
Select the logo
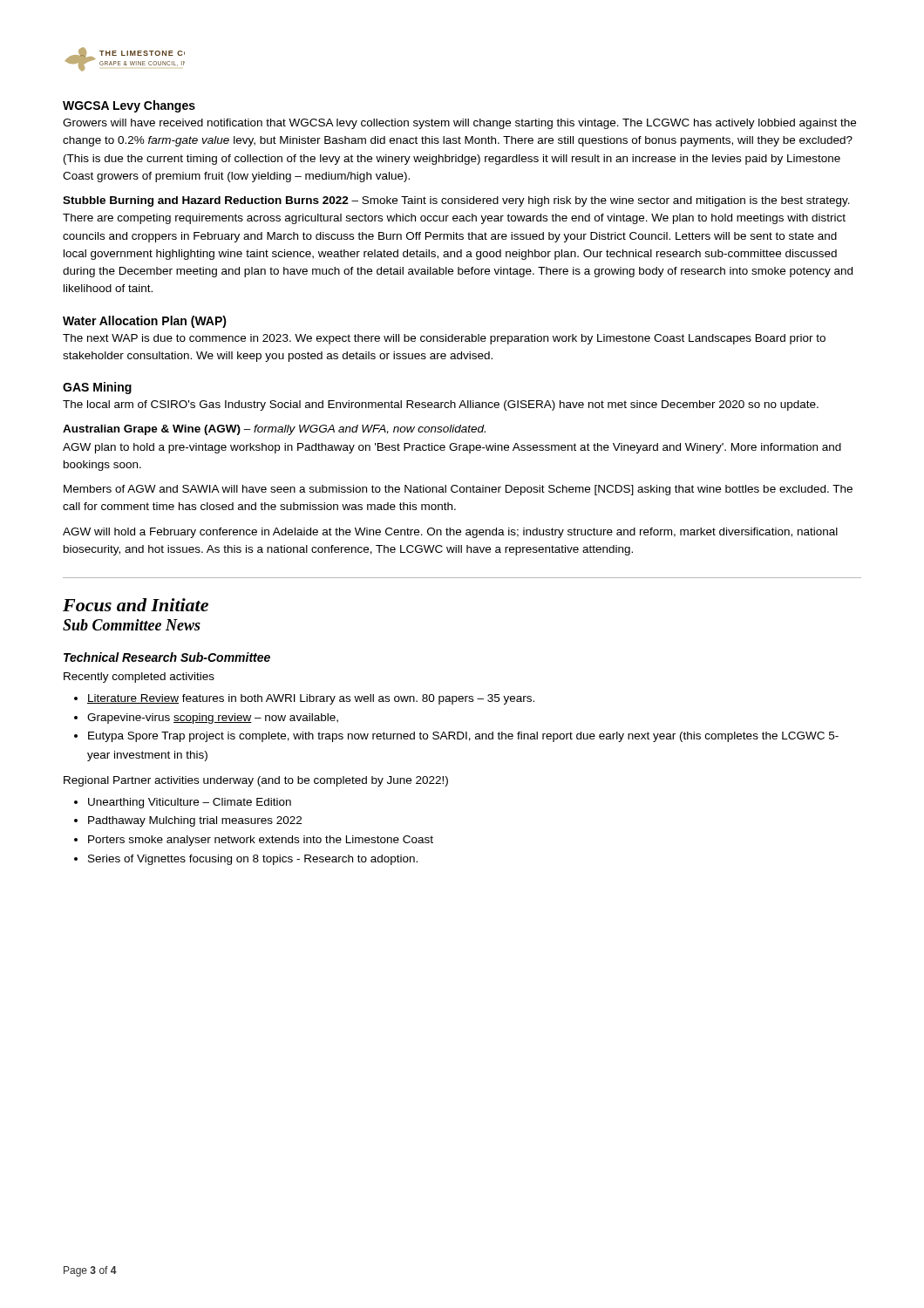462,62
